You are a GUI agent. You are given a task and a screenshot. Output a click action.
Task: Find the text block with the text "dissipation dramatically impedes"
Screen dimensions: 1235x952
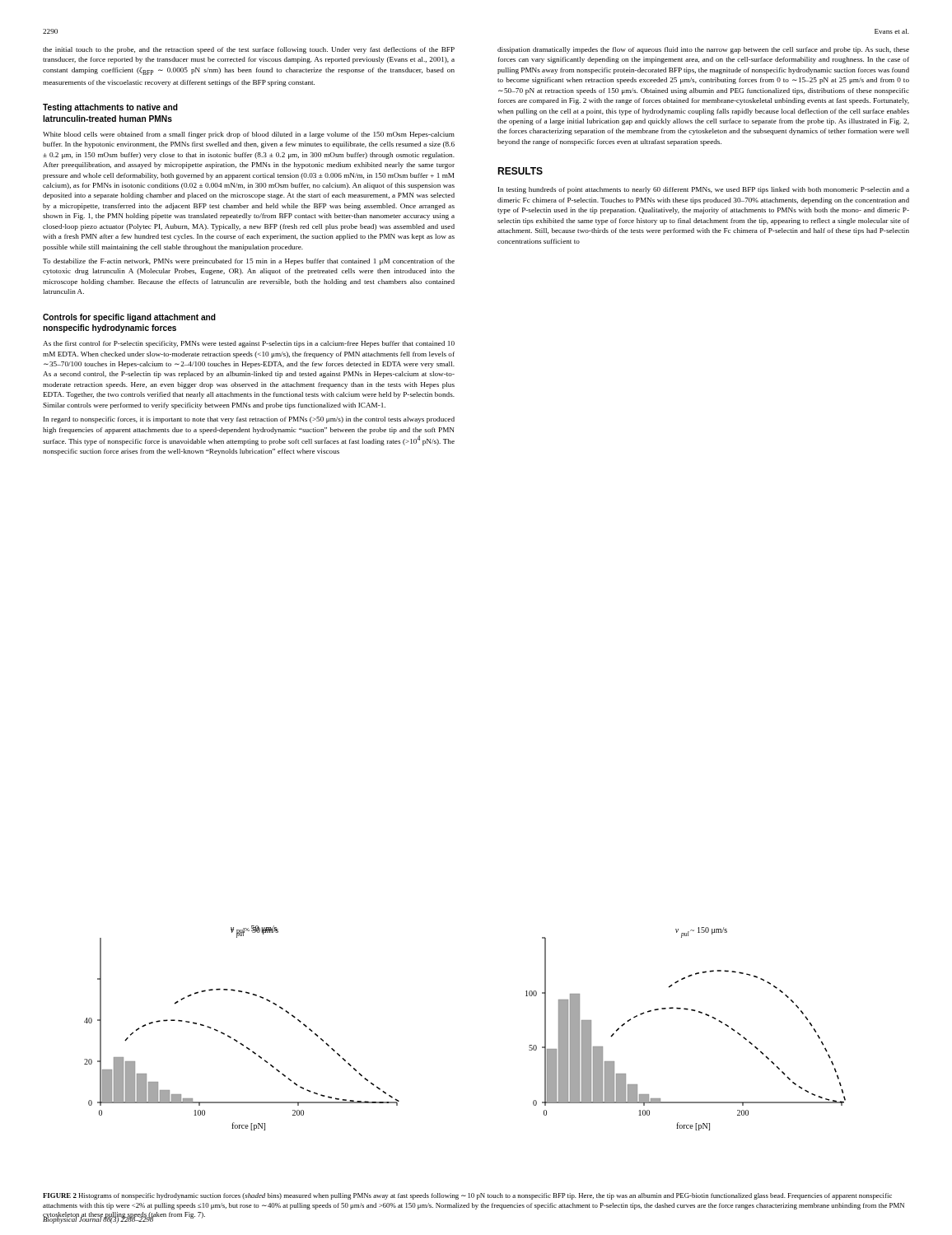click(x=703, y=96)
